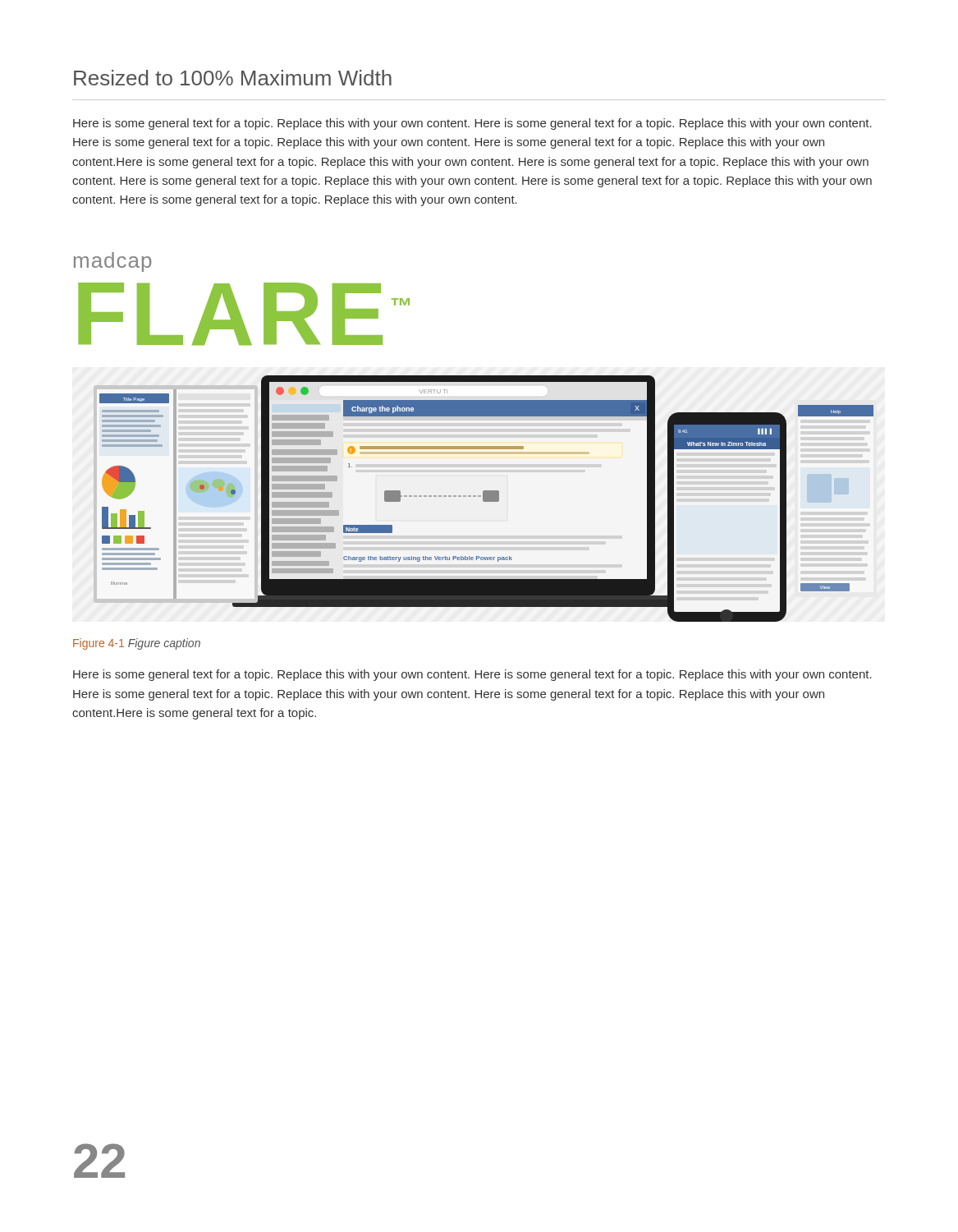Locate the section header that reads "Resized to 100% Maximum Width"
The image size is (958, 1232).
coord(232,78)
